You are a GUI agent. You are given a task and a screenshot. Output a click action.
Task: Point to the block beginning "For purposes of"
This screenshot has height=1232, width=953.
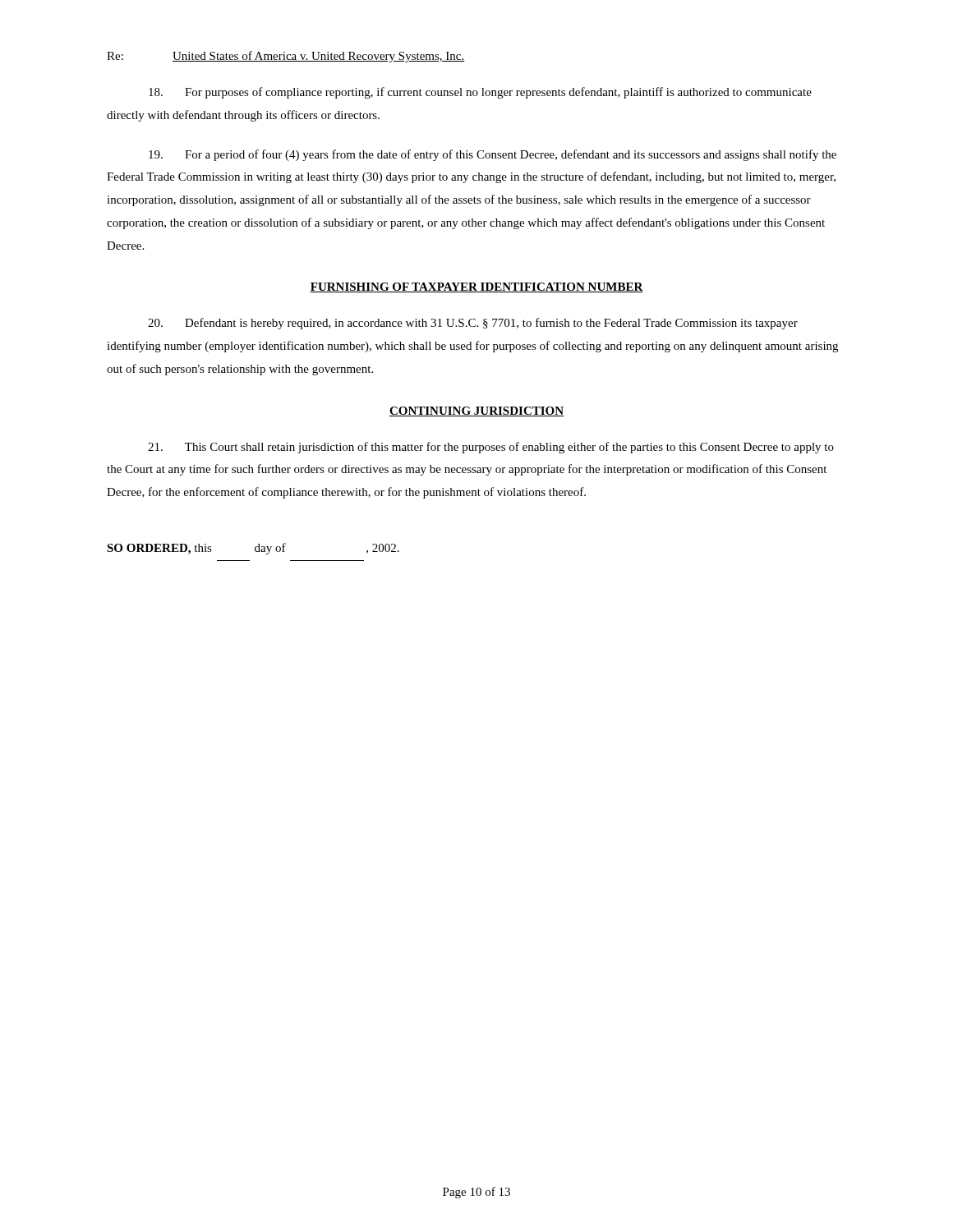(x=459, y=101)
